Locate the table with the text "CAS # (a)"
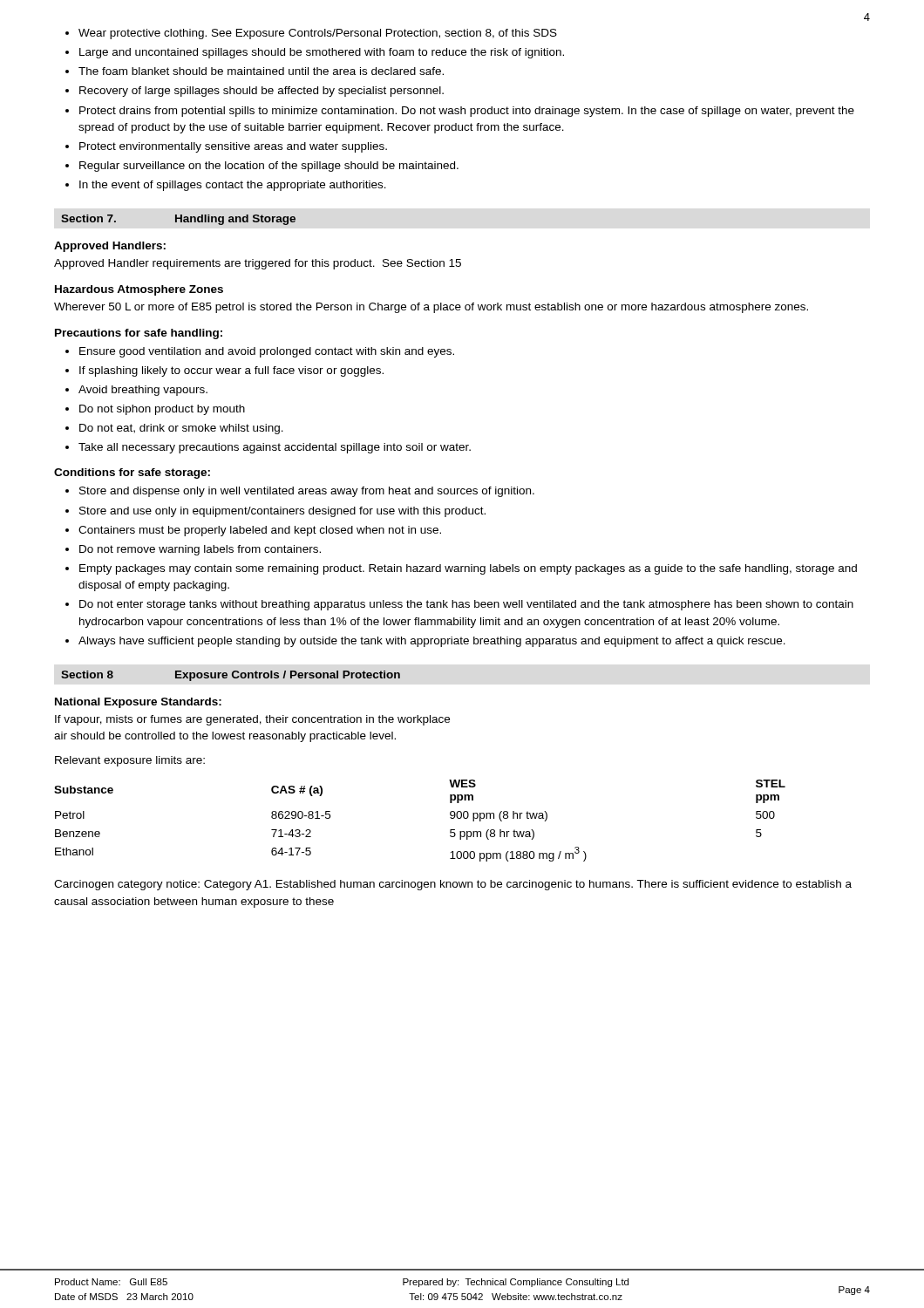This screenshot has height=1308, width=924. coord(462,819)
